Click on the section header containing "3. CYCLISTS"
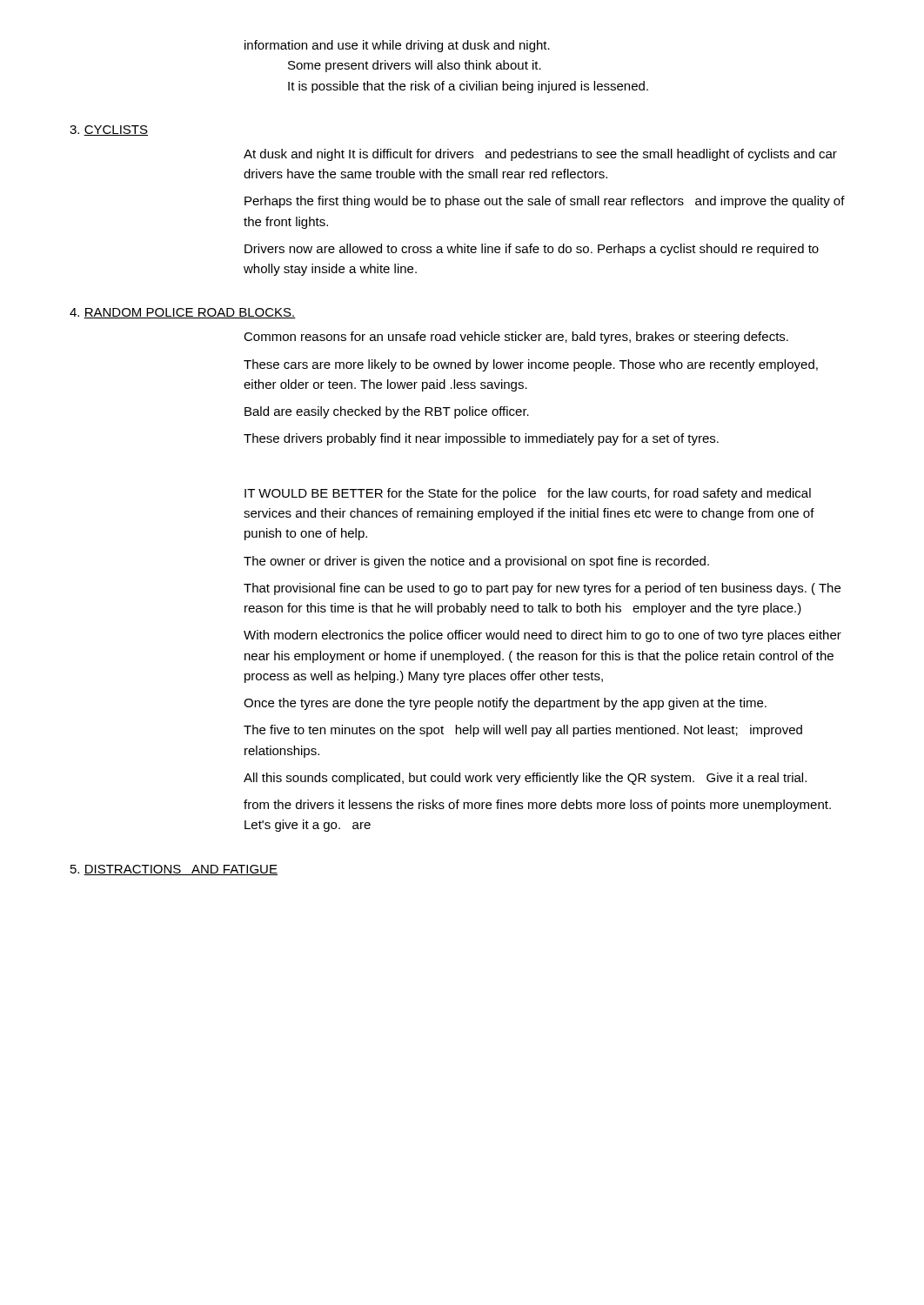This screenshot has height=1305, width=924. [x=109, y=129]
